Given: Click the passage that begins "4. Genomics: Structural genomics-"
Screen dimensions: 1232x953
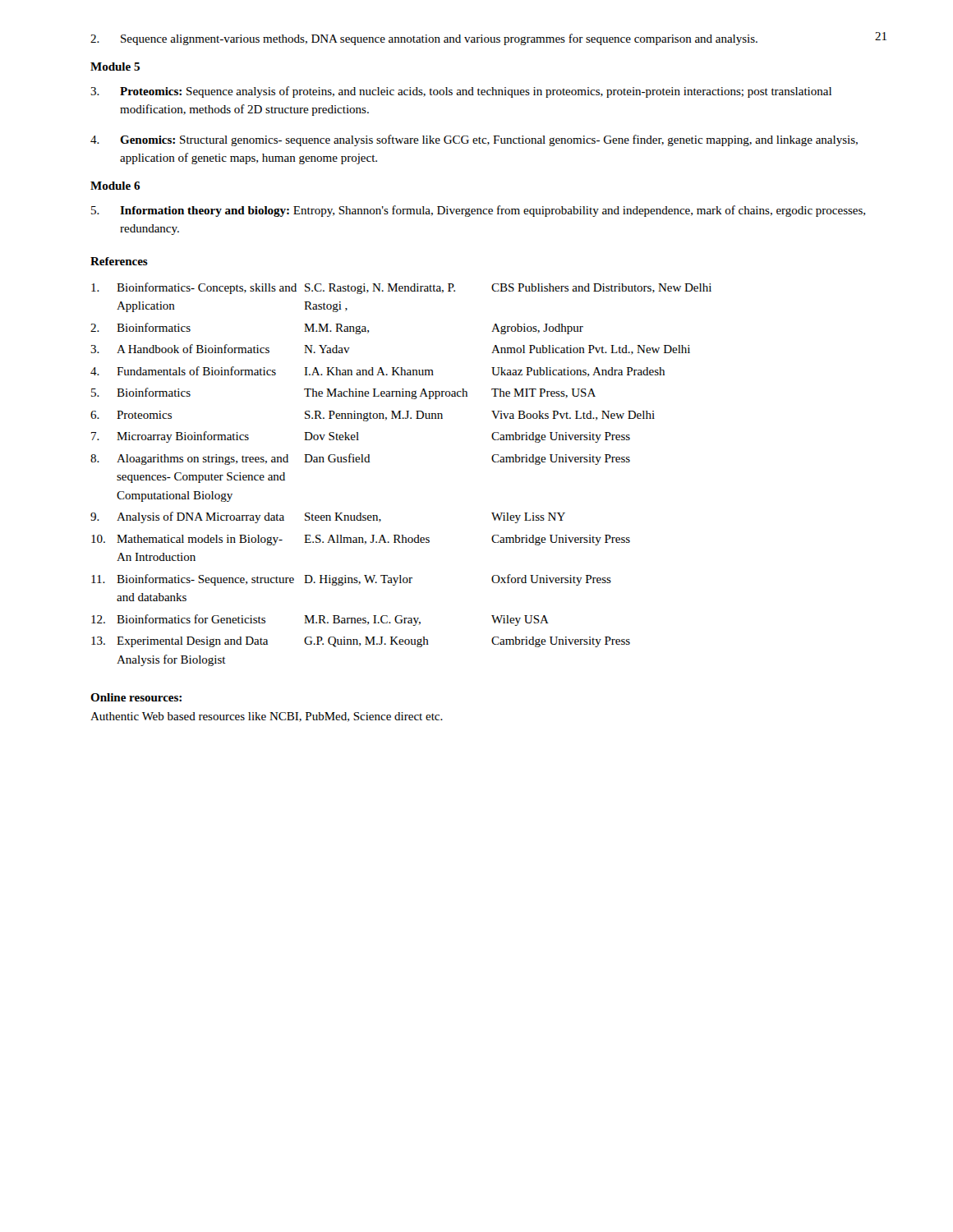Looking at the screenshot, I should tap(489, 149).
